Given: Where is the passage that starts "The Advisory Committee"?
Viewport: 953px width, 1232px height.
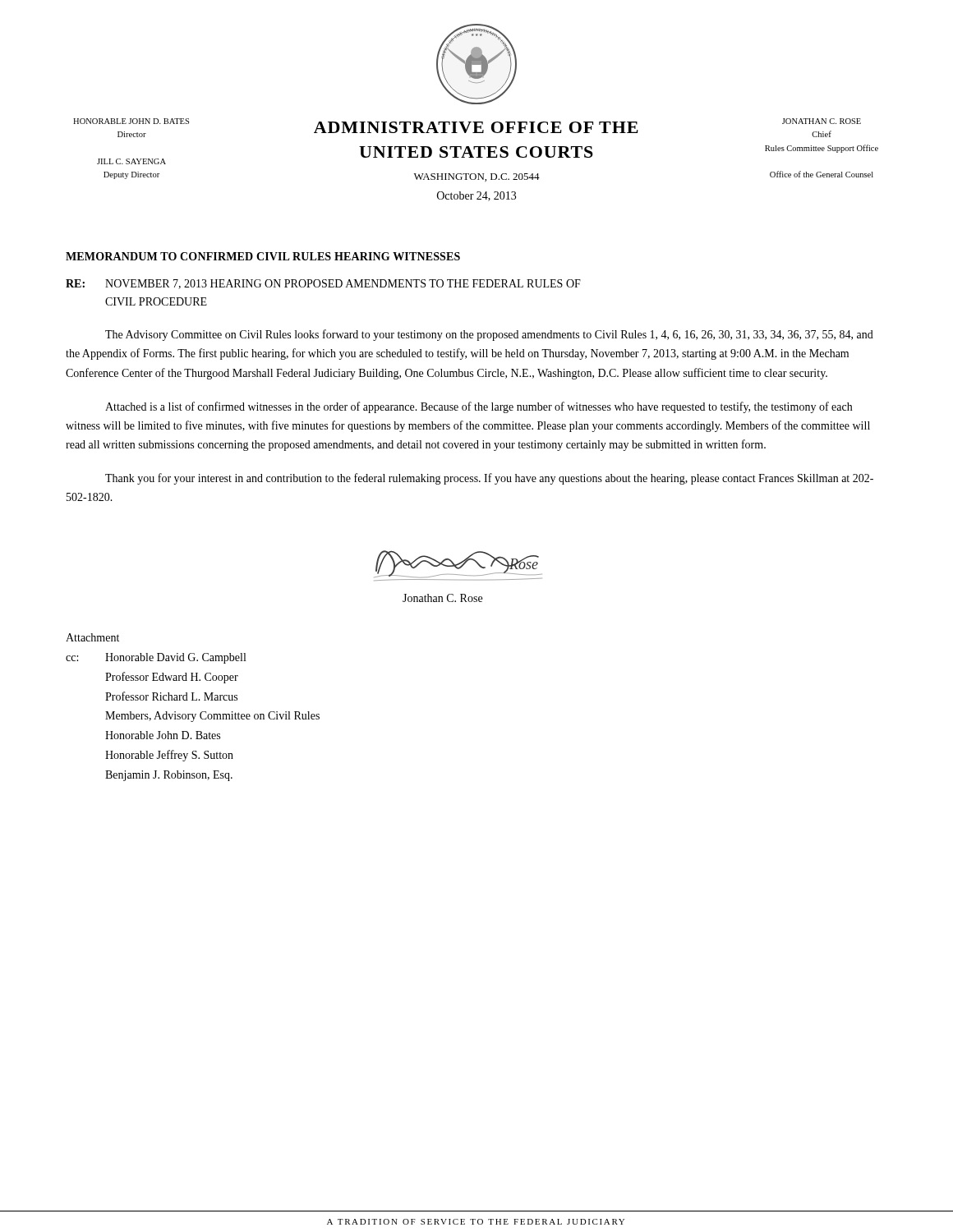Looking at the screenshot, I should tap(469, 354).
